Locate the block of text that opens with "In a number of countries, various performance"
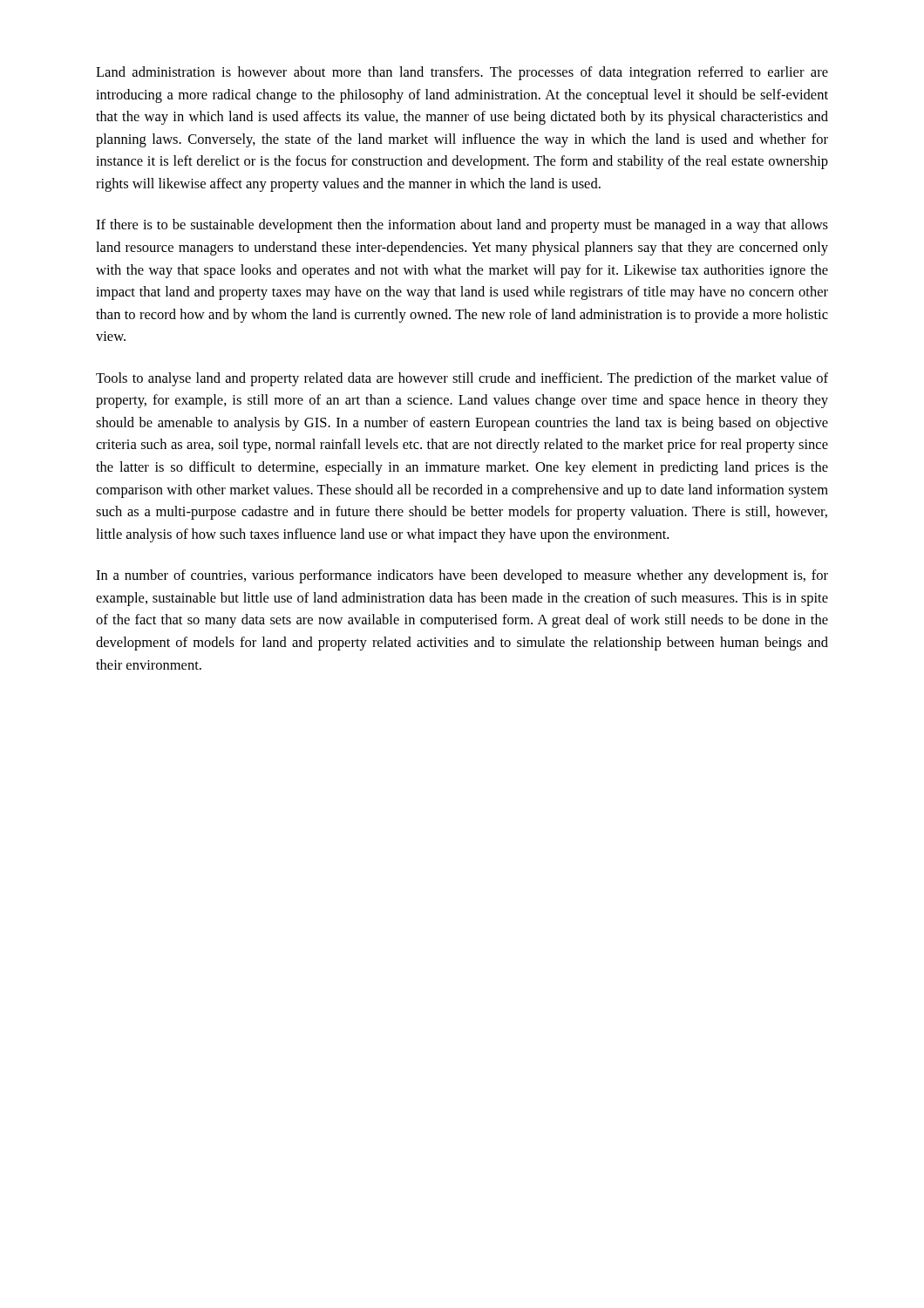The height and width of the screenshot is (1308, 924). (x=462, y=620)
